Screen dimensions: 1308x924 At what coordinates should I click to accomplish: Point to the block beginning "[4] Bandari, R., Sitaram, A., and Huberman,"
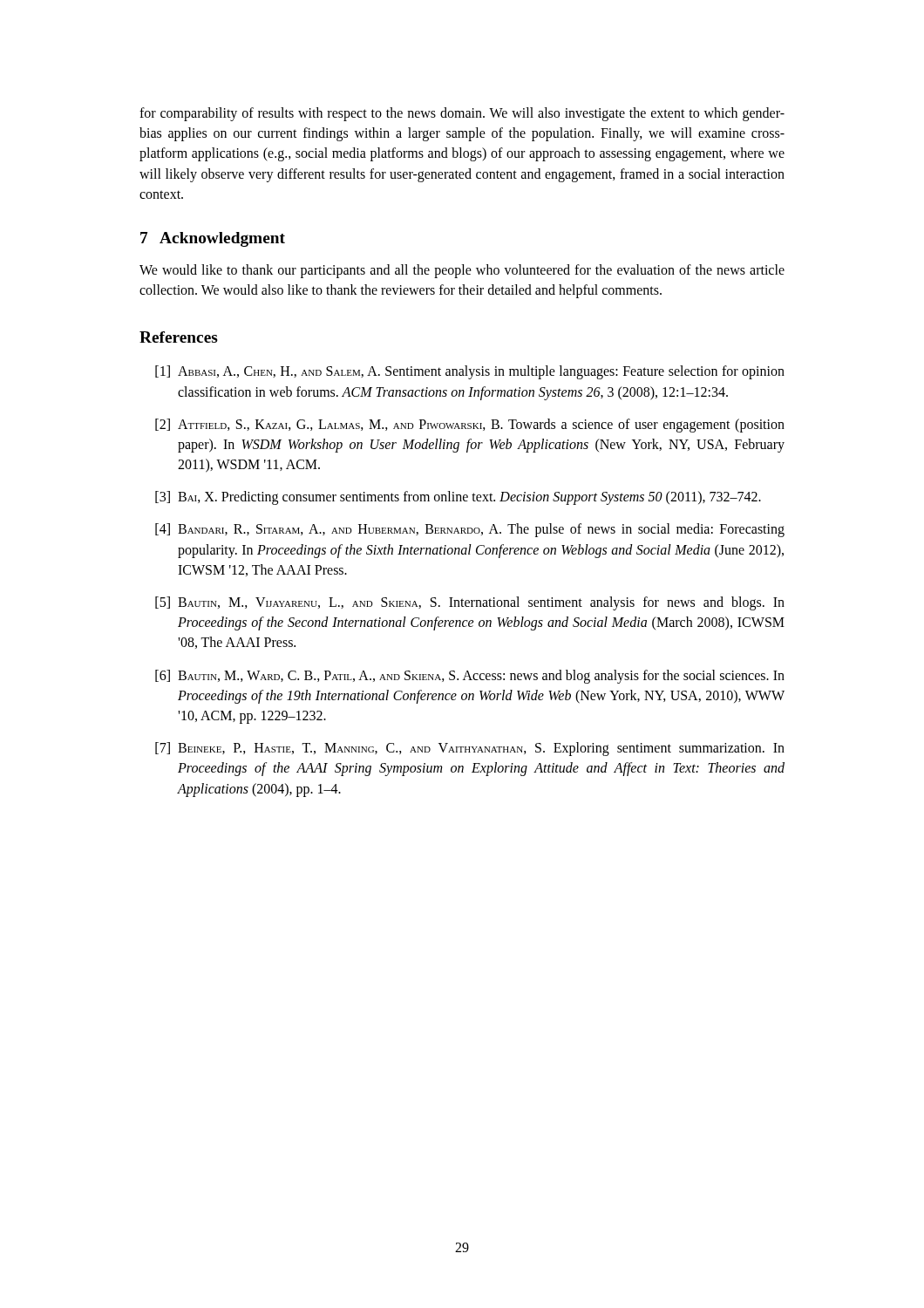click(x=462, y=550)
